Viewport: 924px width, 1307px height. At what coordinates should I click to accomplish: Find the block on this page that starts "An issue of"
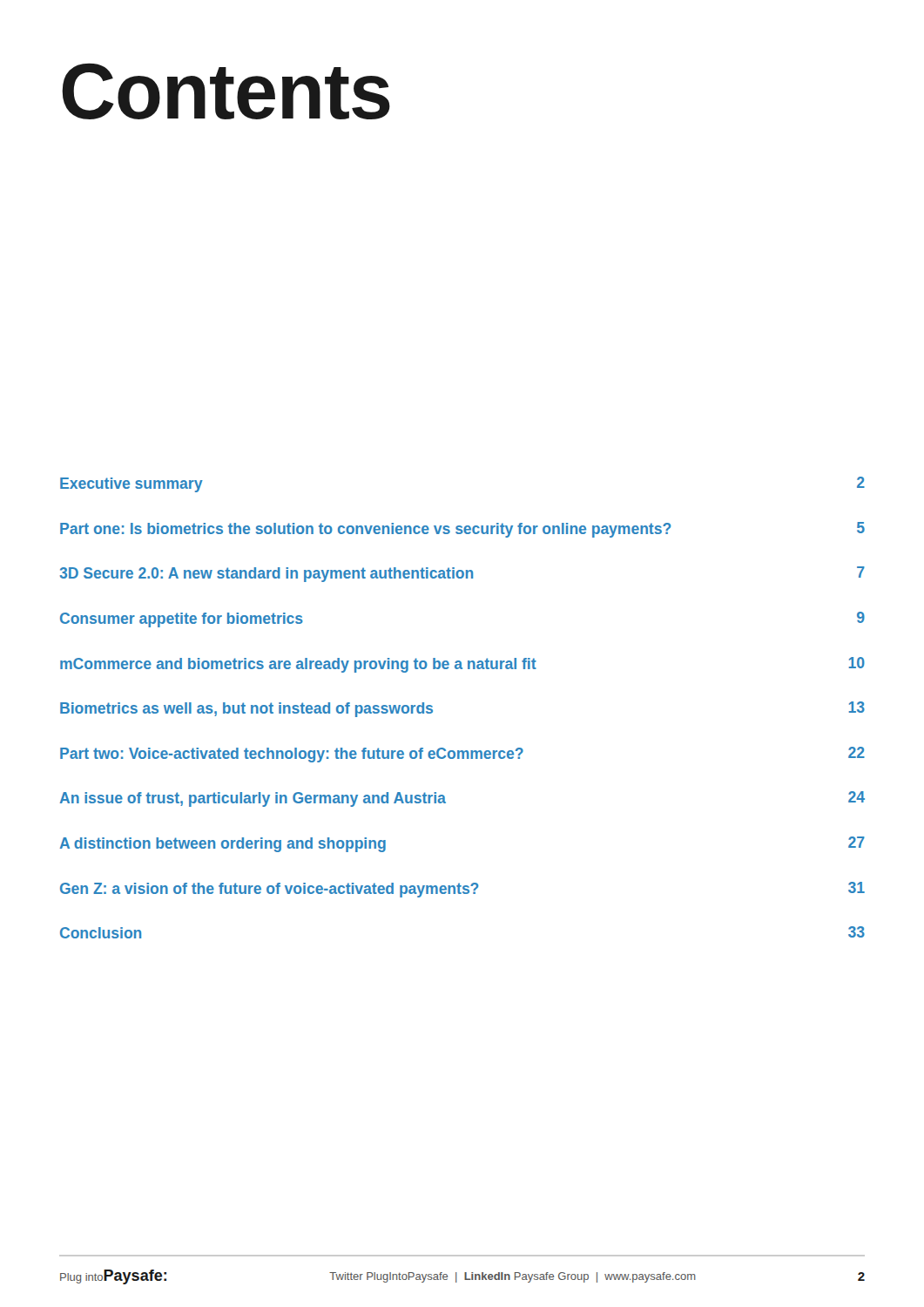(255, 799)
